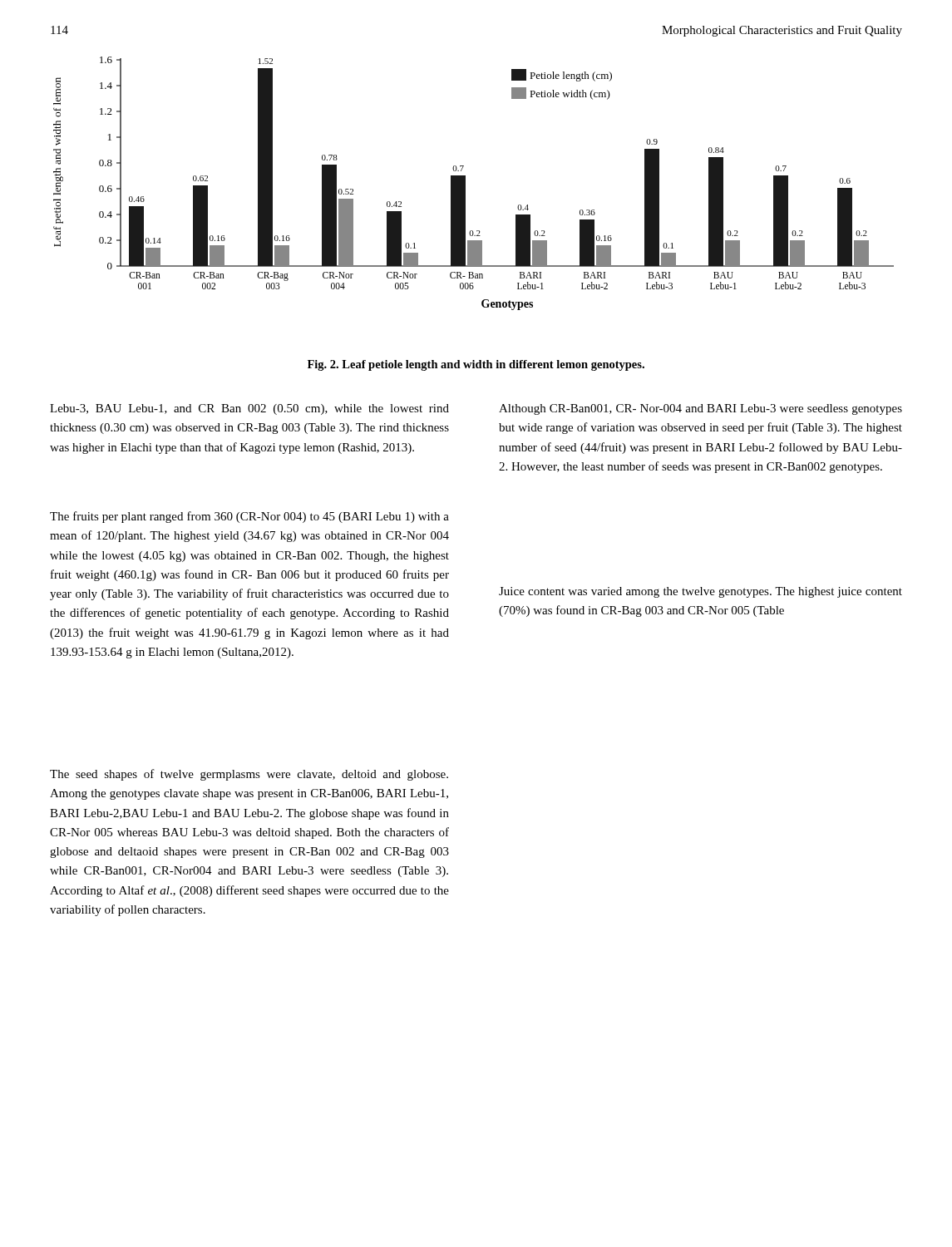Locate the caption that reads "Fig. 2. Leaf petiole length and width"
Screen dimensions: 1247x952
[x=476, y=364]
